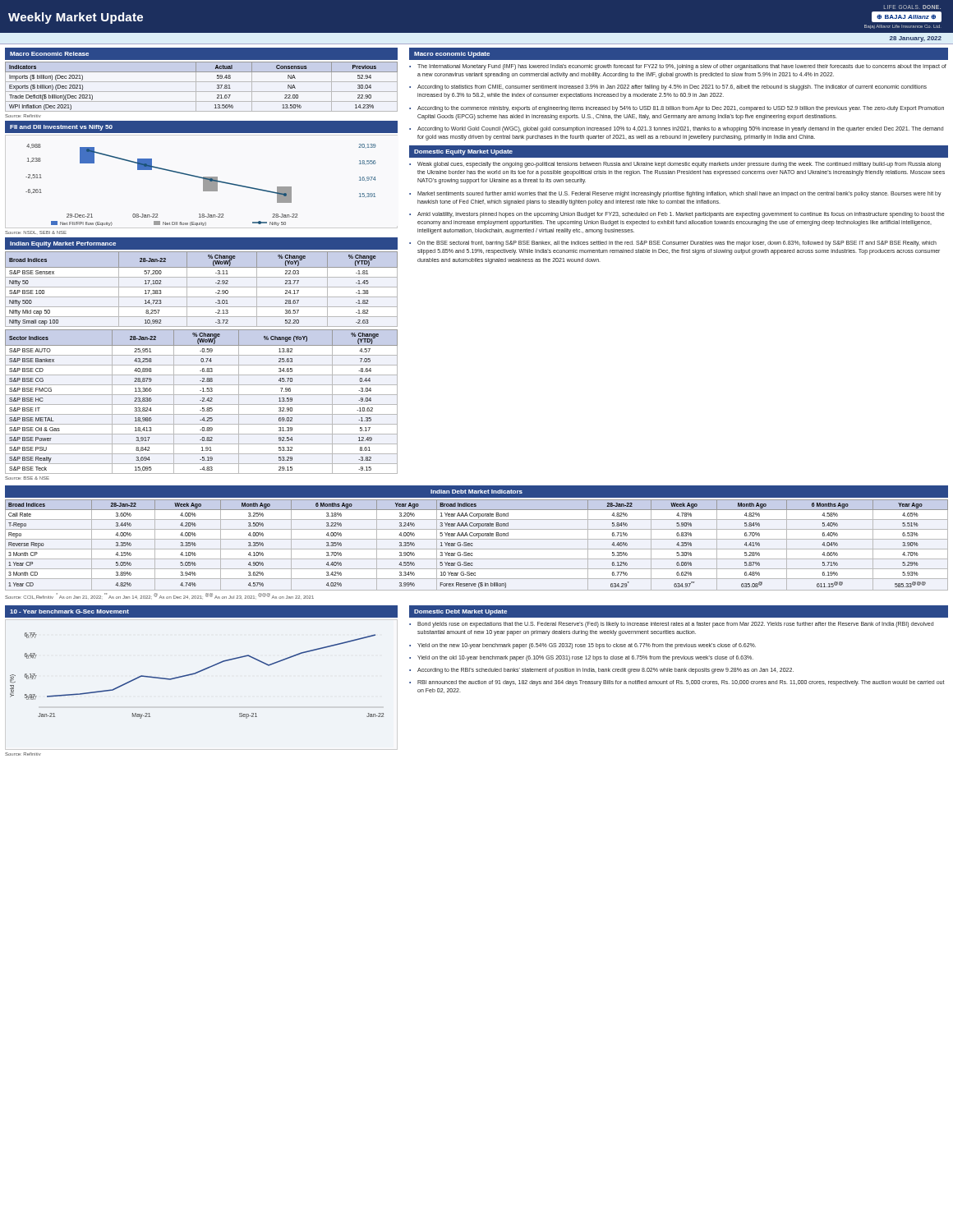The height and width of the screenshot is (1232, 953).
Task: Point to the region starting "• Amid volatility, investors pinned hopes"
Action: 677,222
